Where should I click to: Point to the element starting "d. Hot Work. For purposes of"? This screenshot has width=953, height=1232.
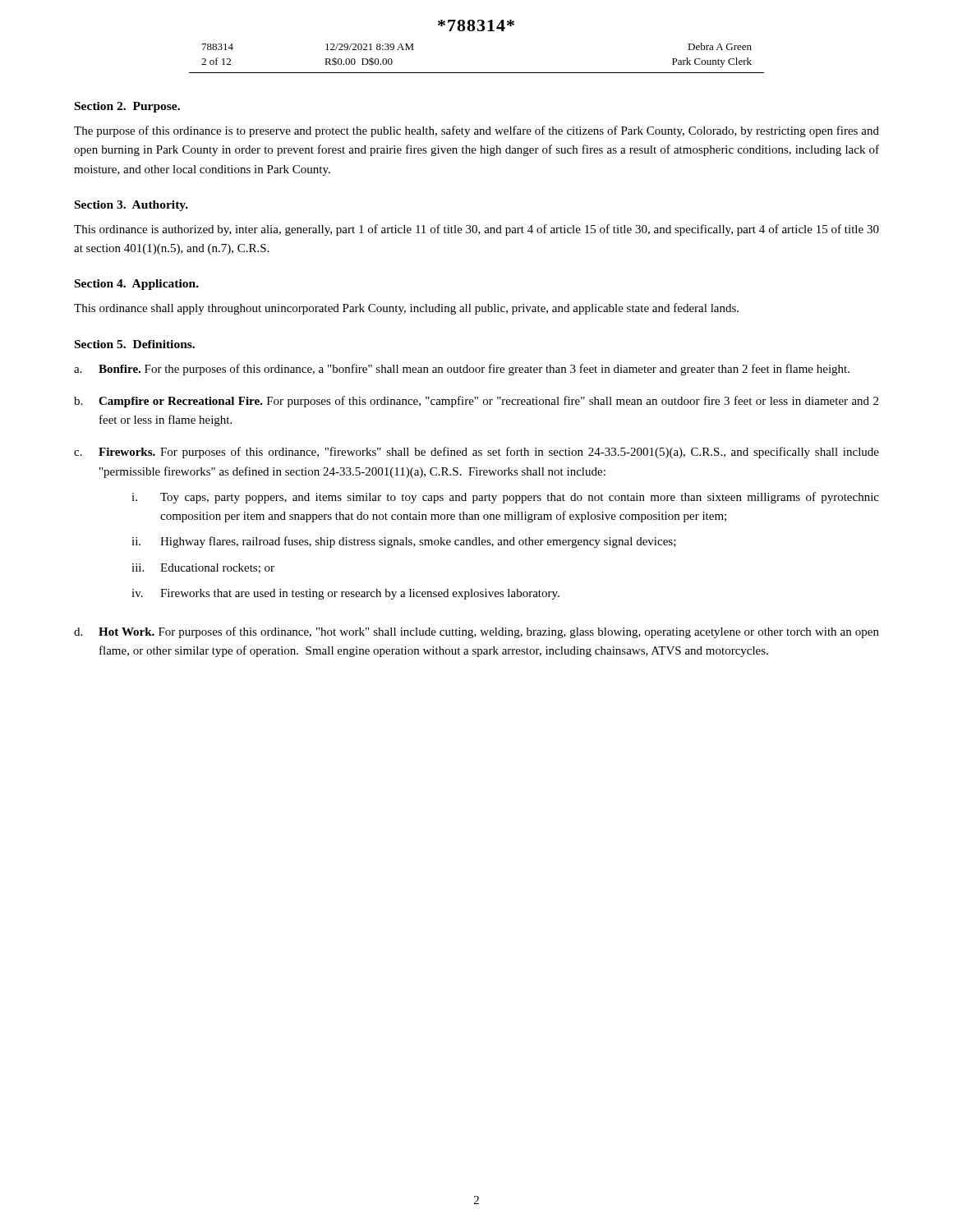pyautogui.click(x=476, y=642)
